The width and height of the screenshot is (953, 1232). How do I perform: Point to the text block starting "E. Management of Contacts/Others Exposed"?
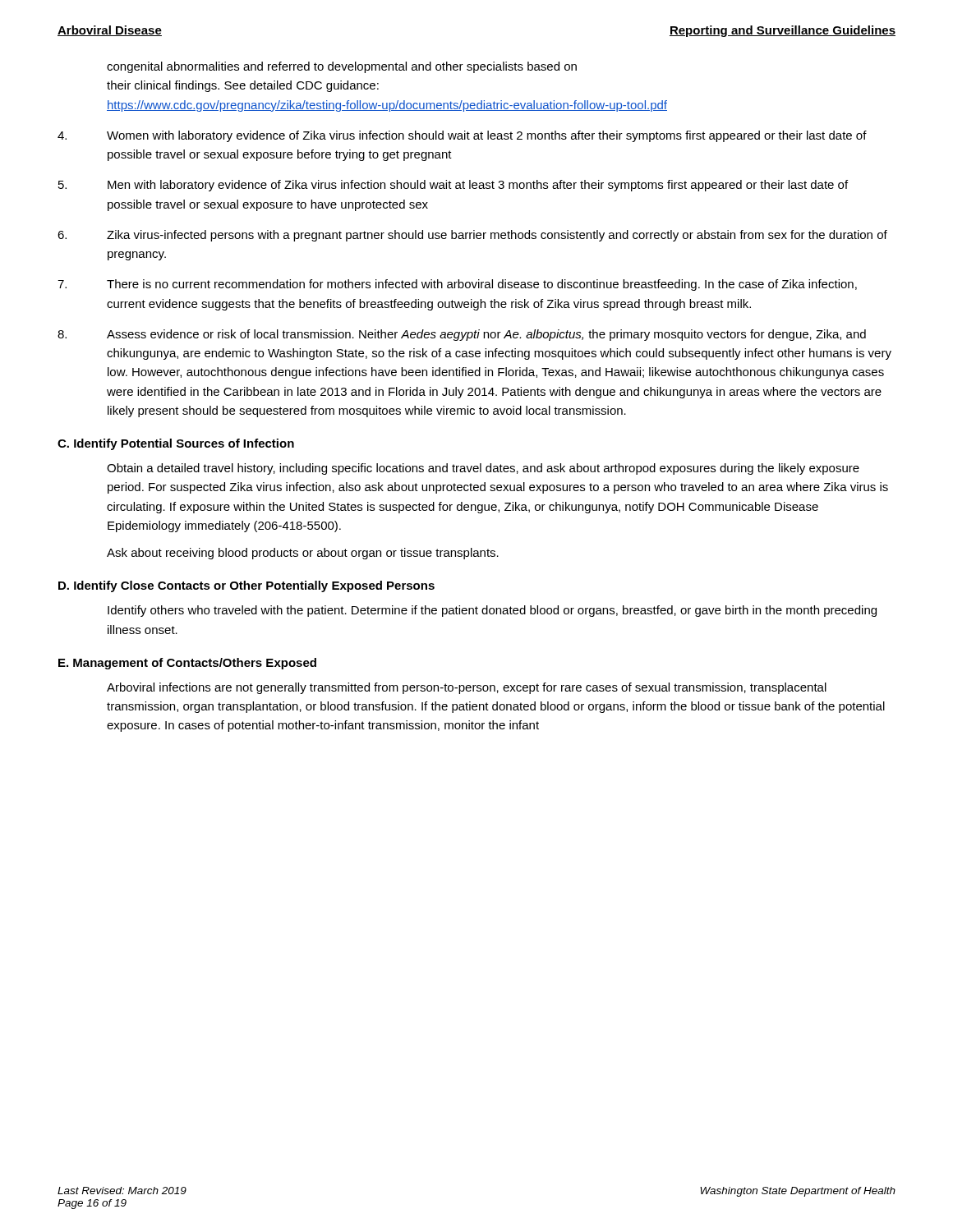(x=187, y=662)
